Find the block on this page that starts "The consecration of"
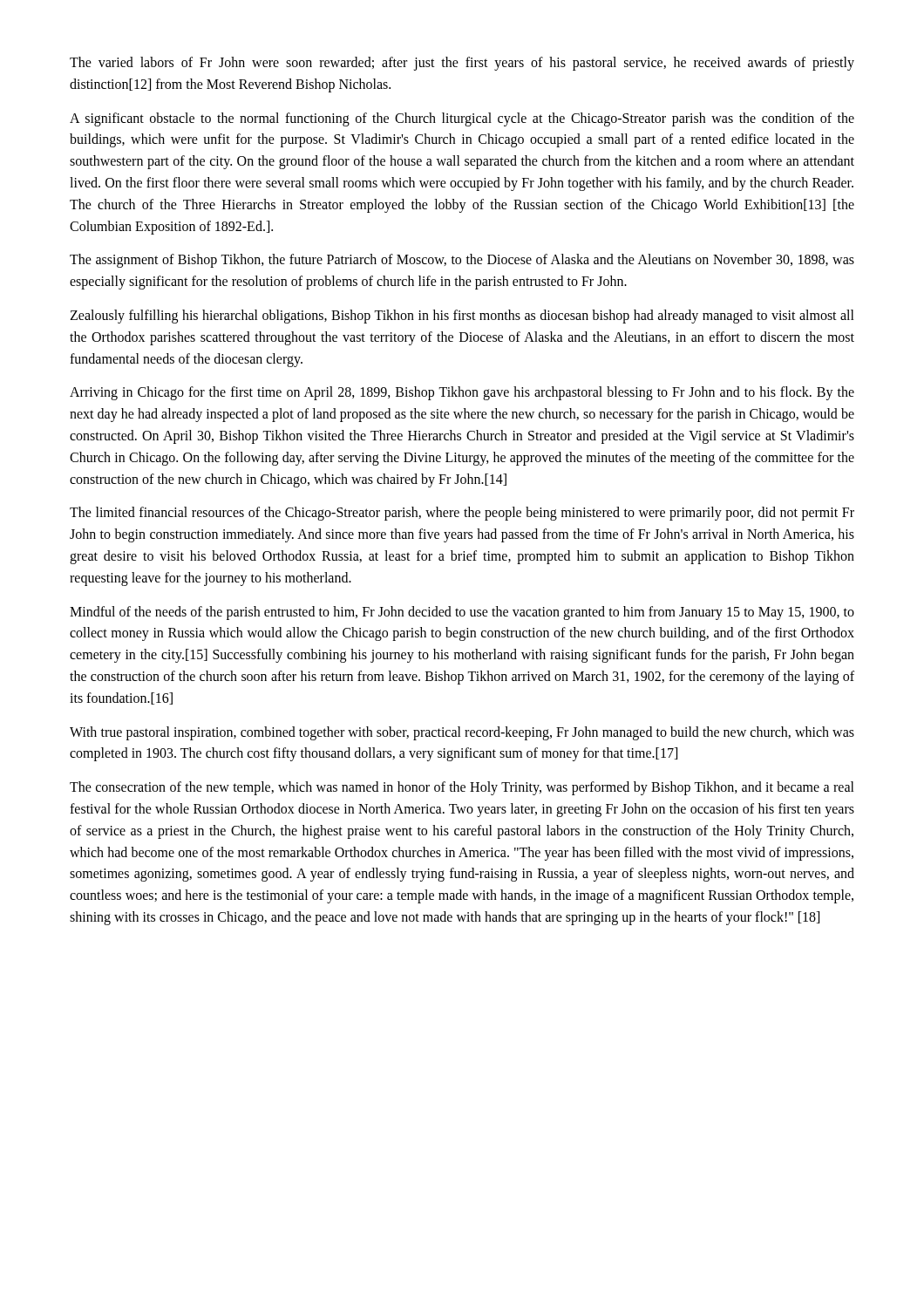The width and height of the screenshot is (924, 1308). tap(462, 852)
